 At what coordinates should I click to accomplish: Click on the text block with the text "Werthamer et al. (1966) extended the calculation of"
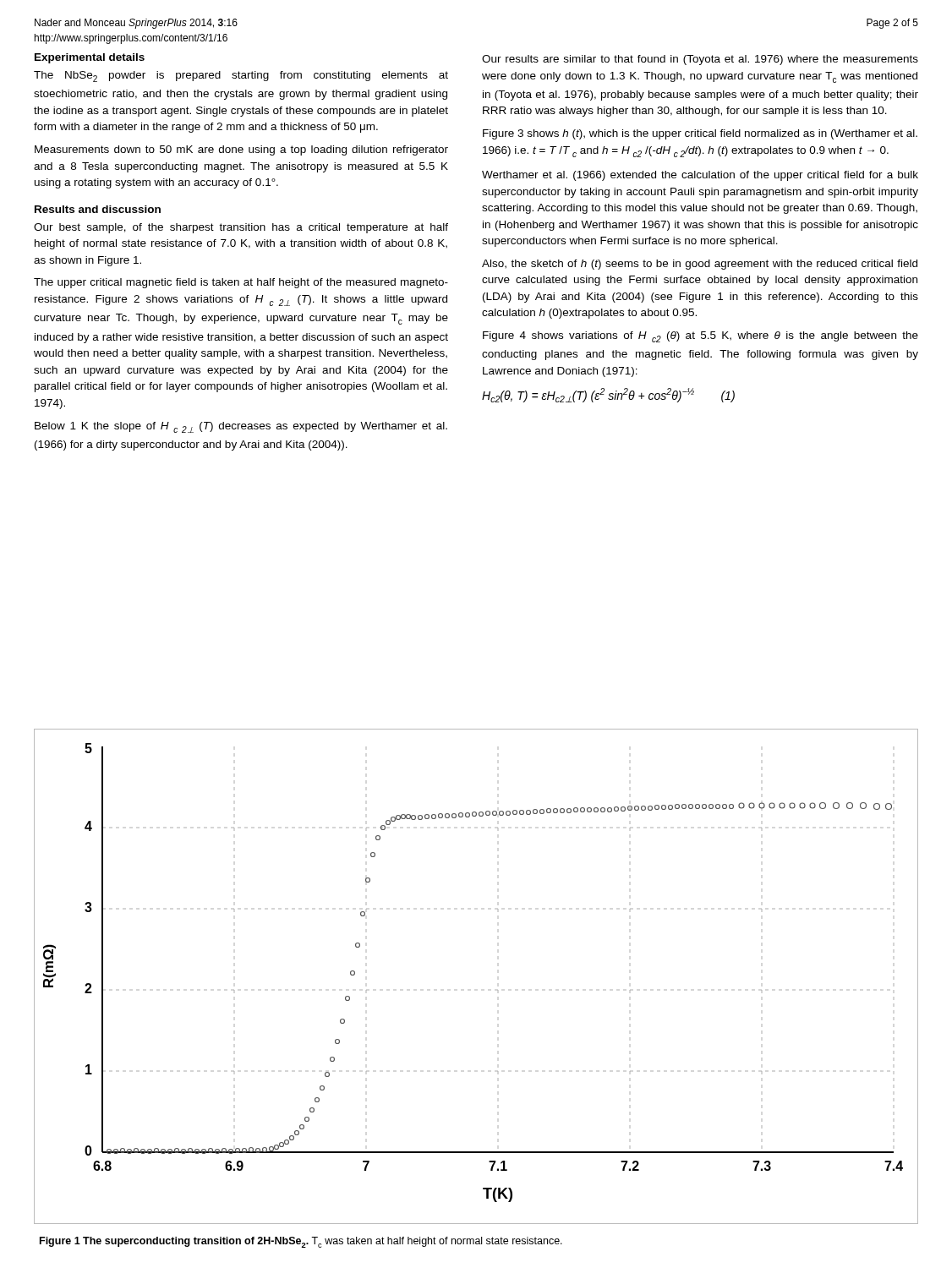[x=700, y=208]
